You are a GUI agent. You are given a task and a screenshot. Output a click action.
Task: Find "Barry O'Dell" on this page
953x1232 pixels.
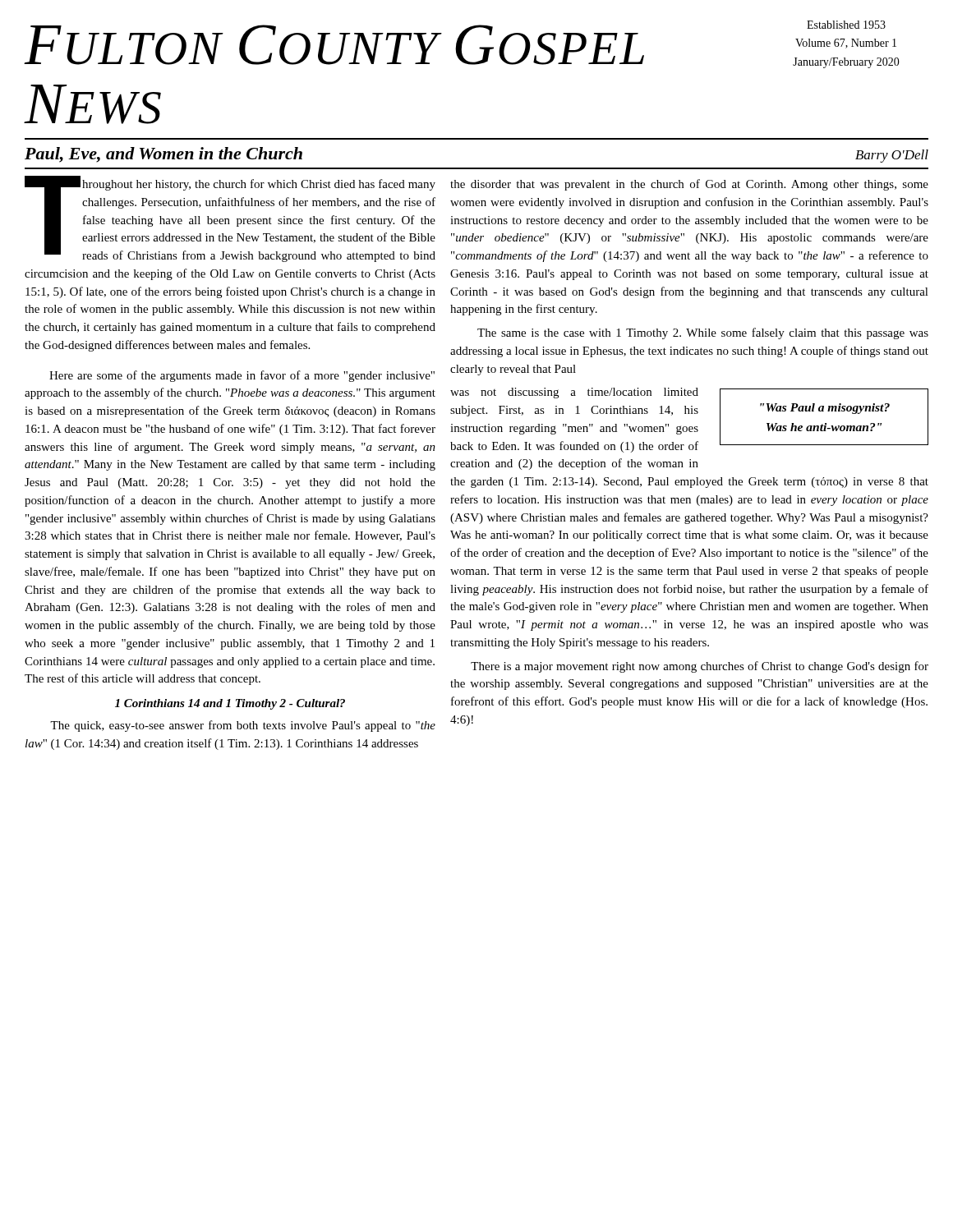(x=892, y=155)
